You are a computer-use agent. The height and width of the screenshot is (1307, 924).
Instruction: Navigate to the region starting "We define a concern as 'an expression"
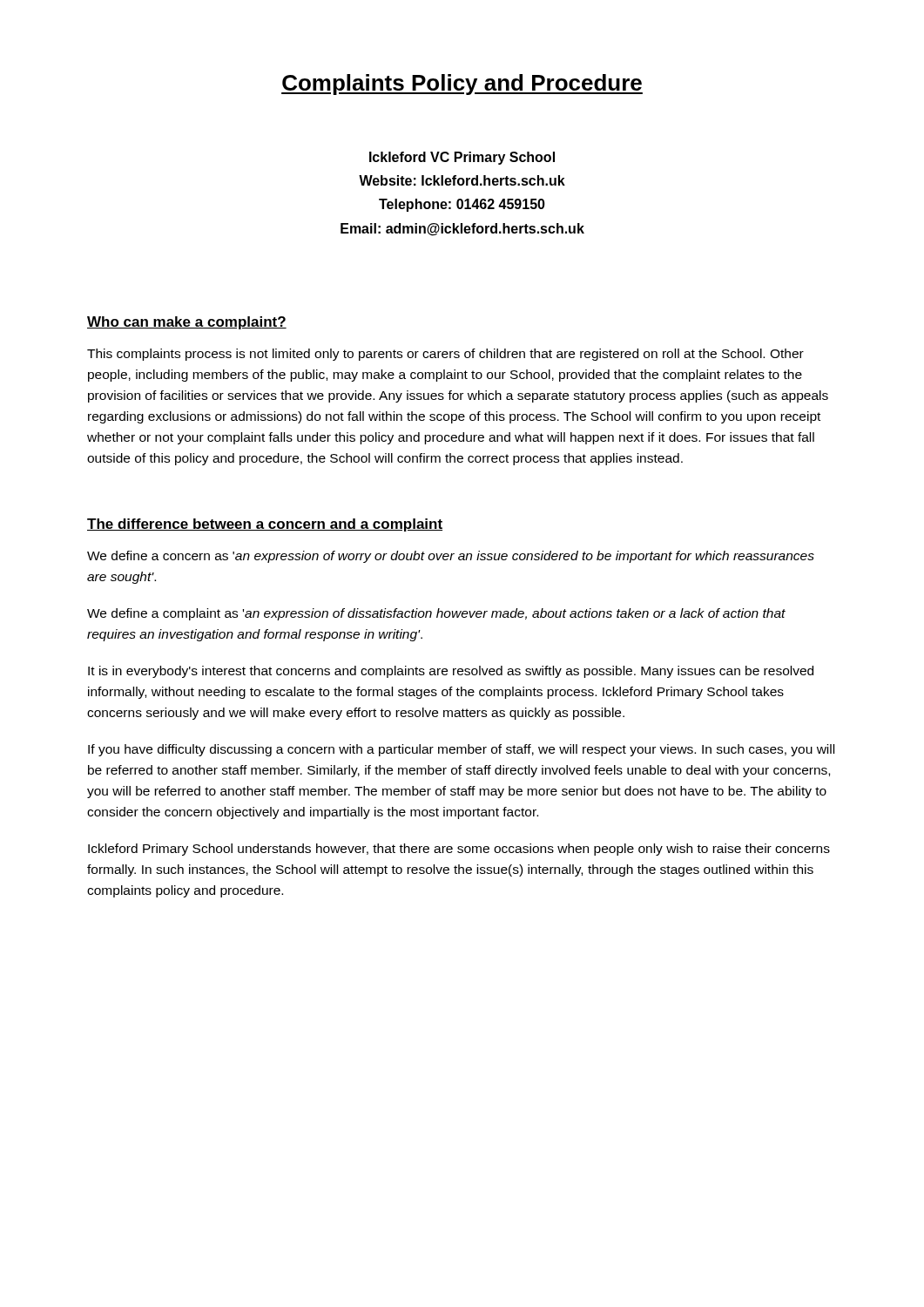tap(451, 566)
